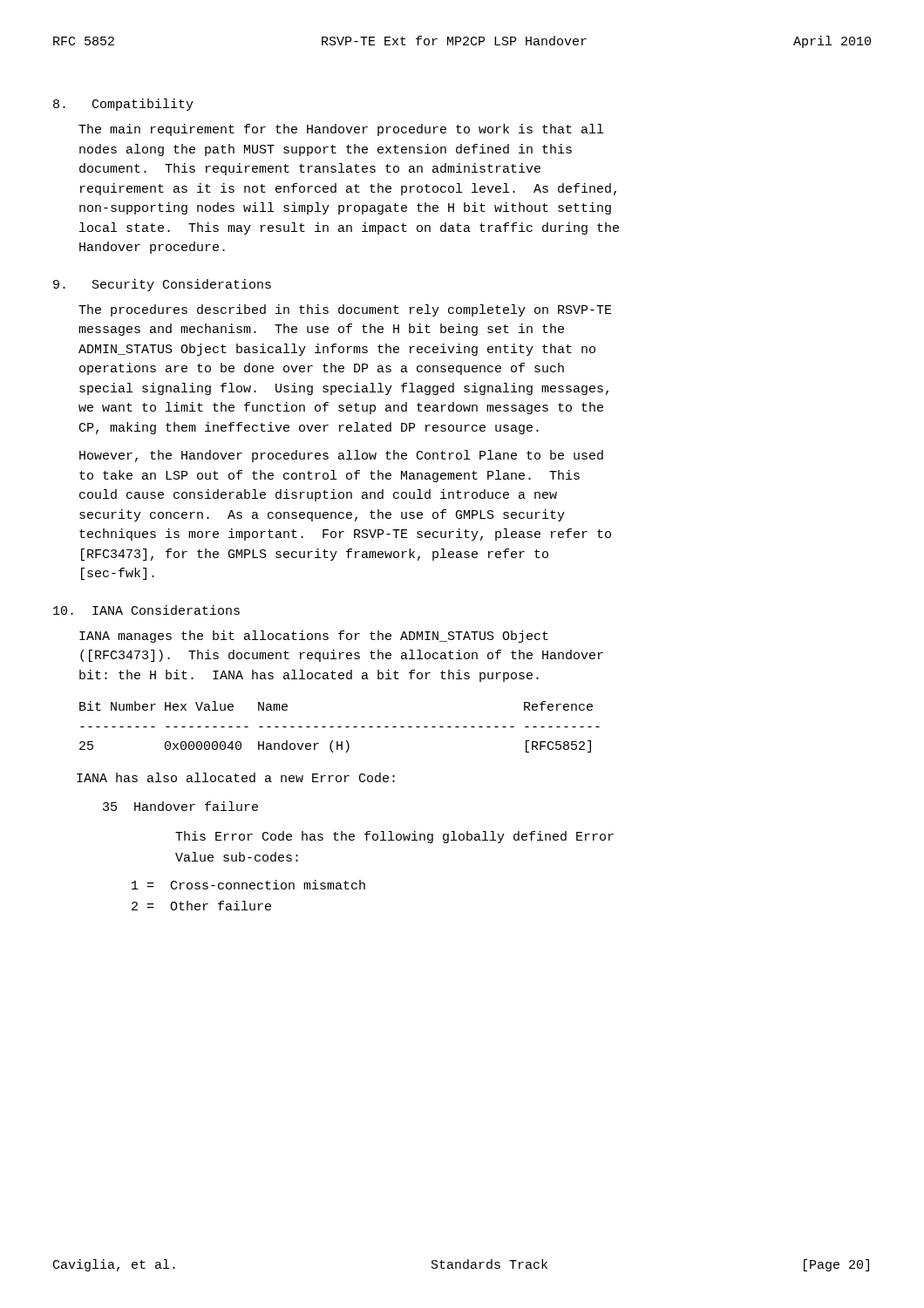
Task: Find the text block with the text "However, the Handover procedures allow the Control Plane"
Action: coord(345,515)
